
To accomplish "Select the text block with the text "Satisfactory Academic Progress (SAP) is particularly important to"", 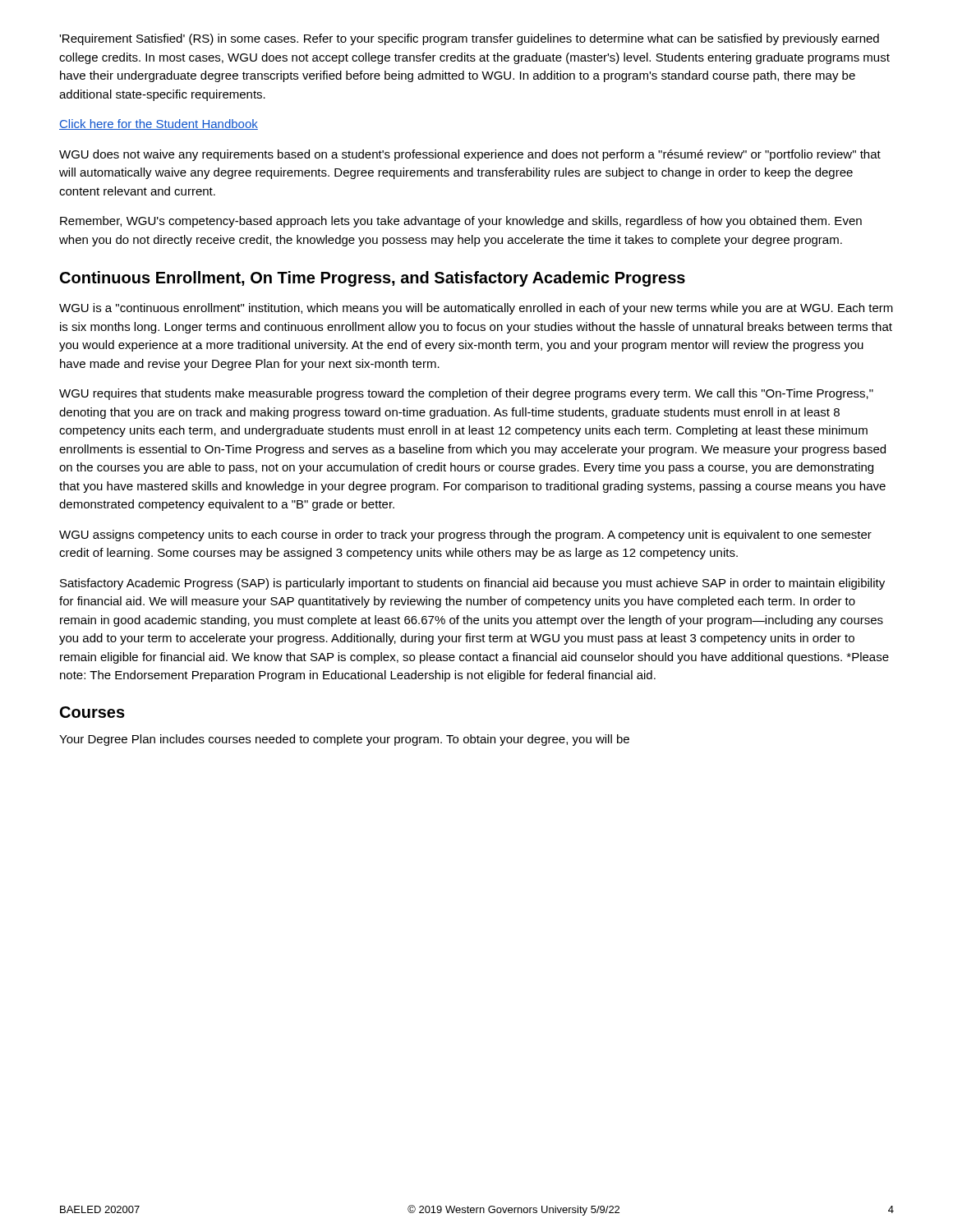I will pos(474,629).
